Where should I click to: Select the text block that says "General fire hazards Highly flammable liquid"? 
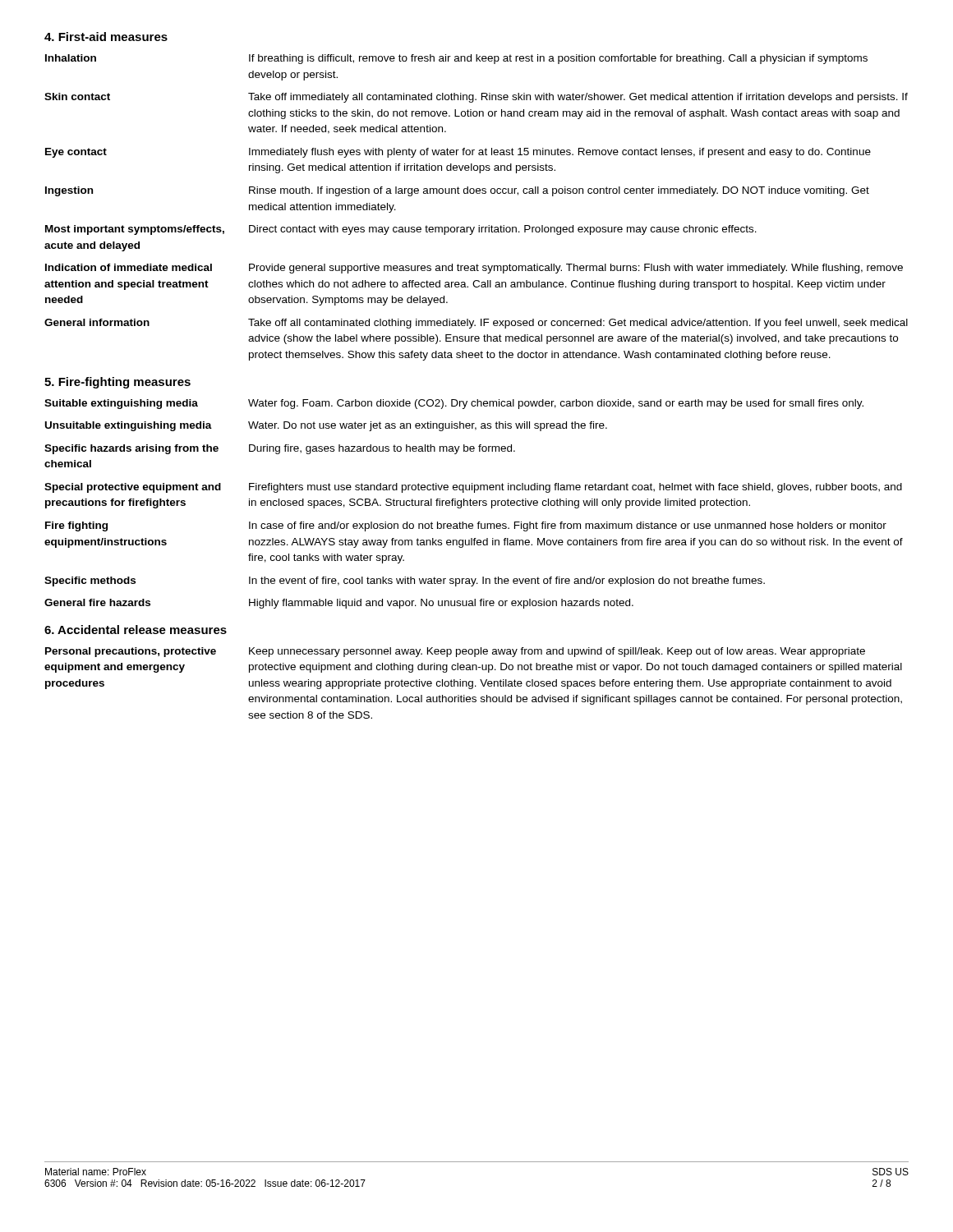[x=476, y=603]
